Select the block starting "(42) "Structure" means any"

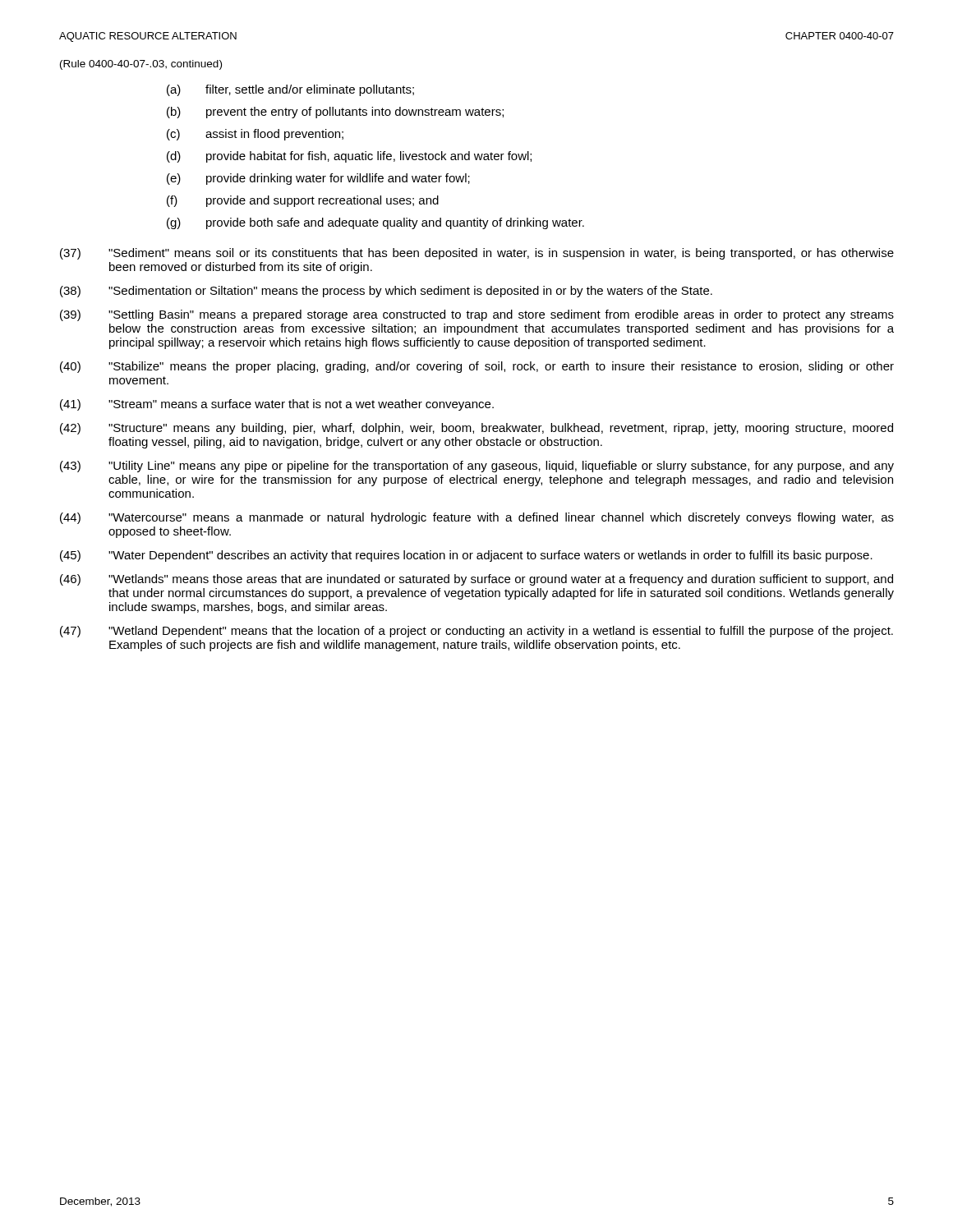coord(476,434)
